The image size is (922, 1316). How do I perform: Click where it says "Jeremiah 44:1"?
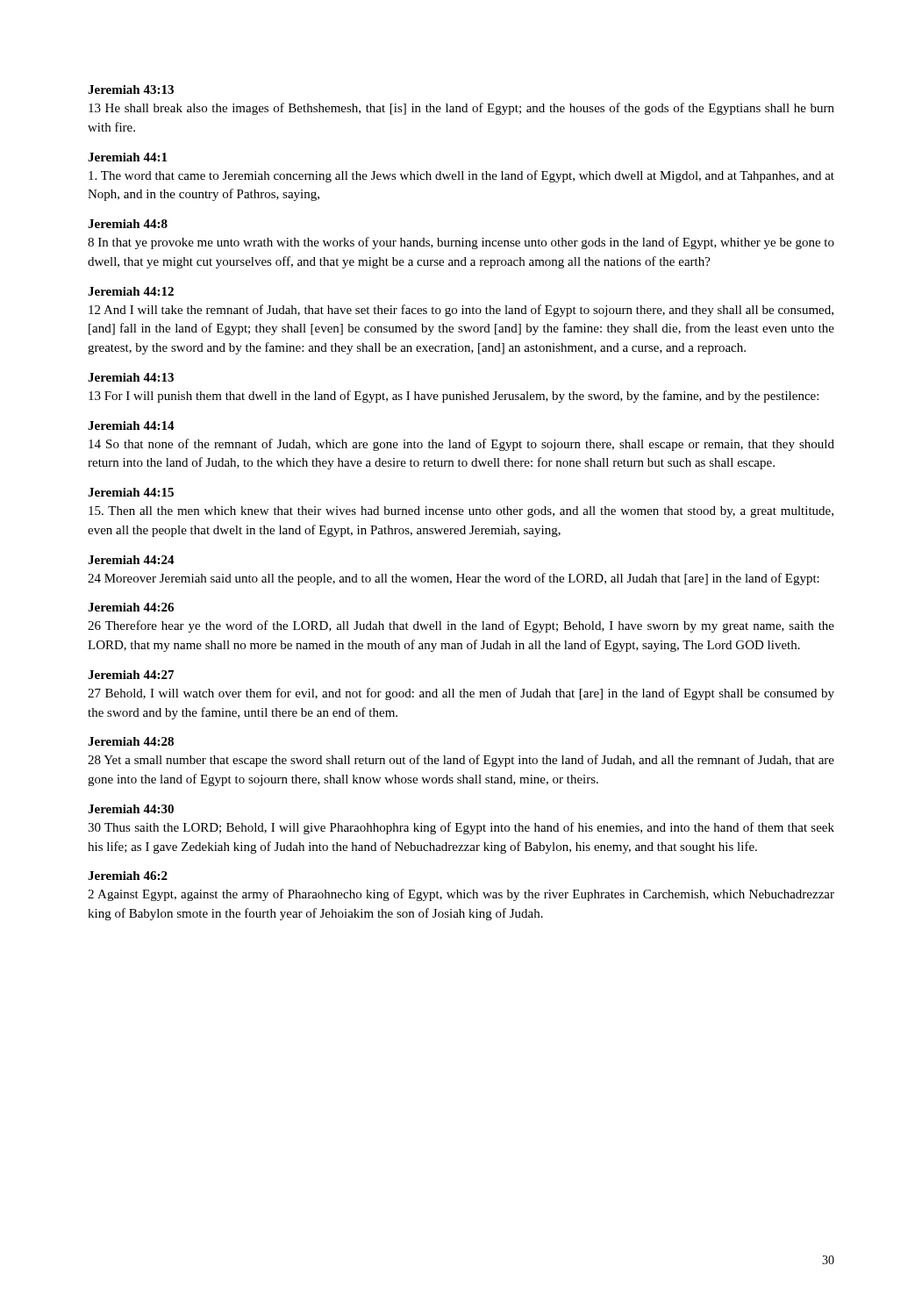(128, 157)
